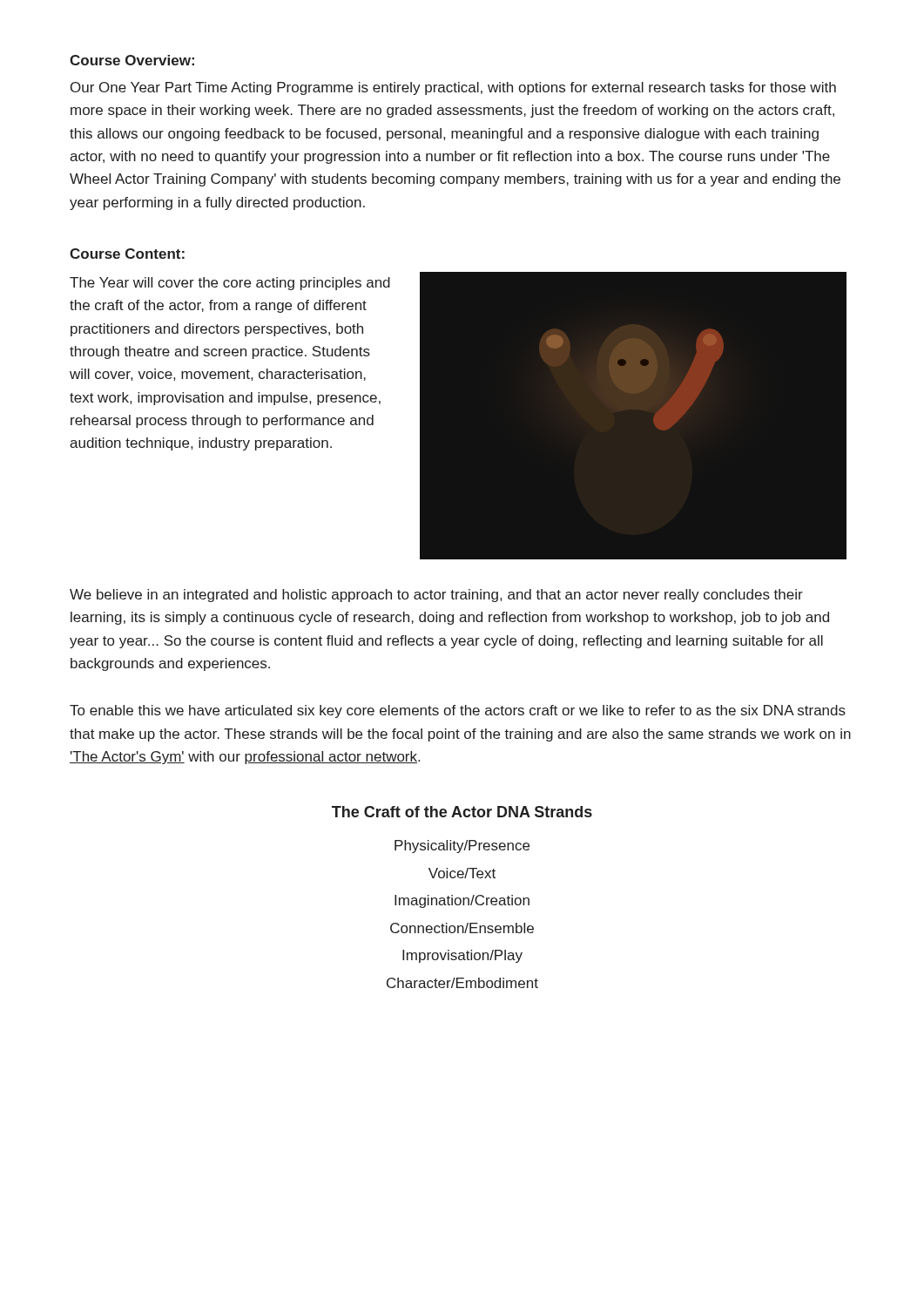Viewport: 924px width, 1307px height.
Task: Find the photo
Action: 637,416
